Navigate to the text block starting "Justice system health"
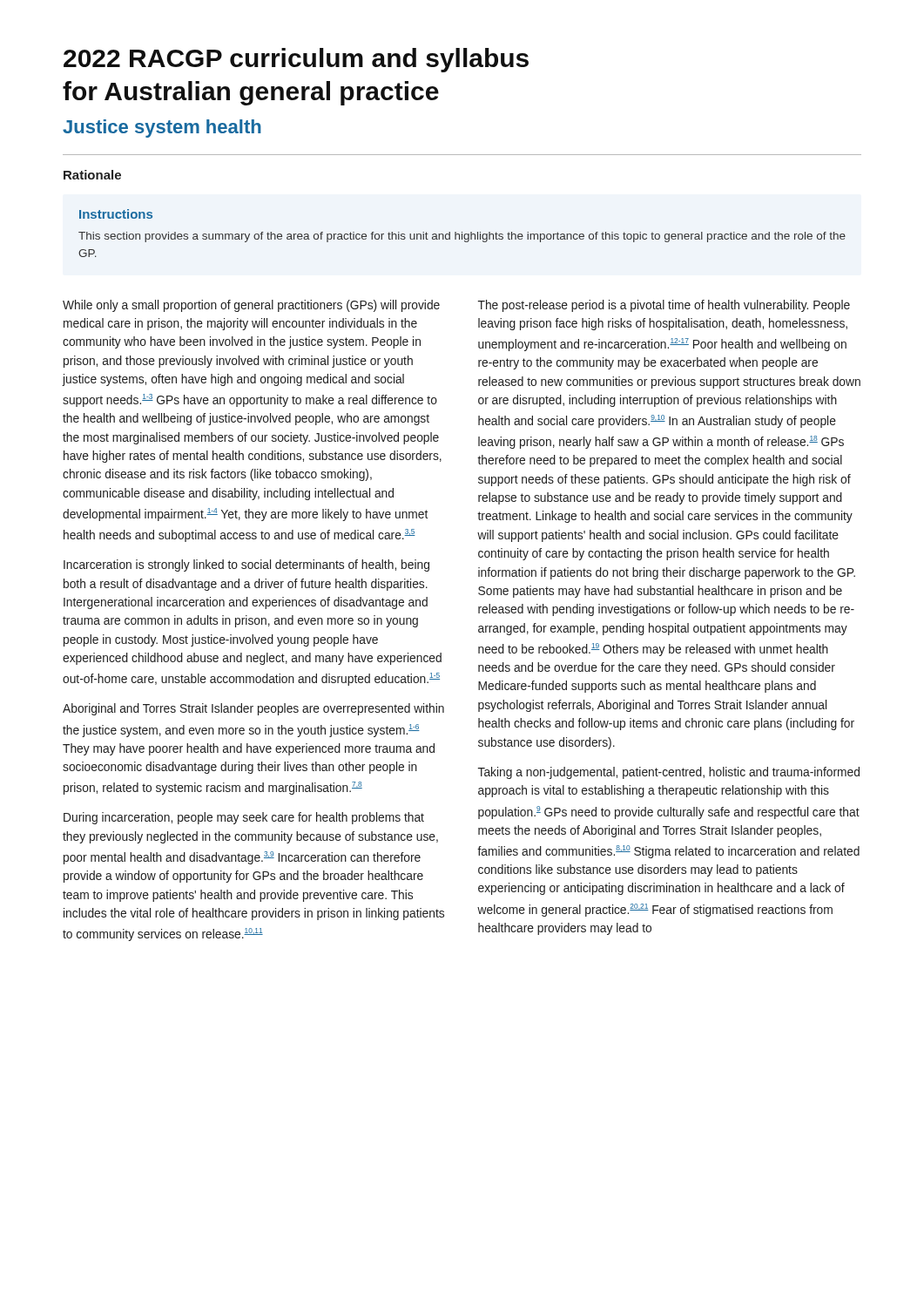This screenshot has height=1307, width=924. tap(162, 129)
